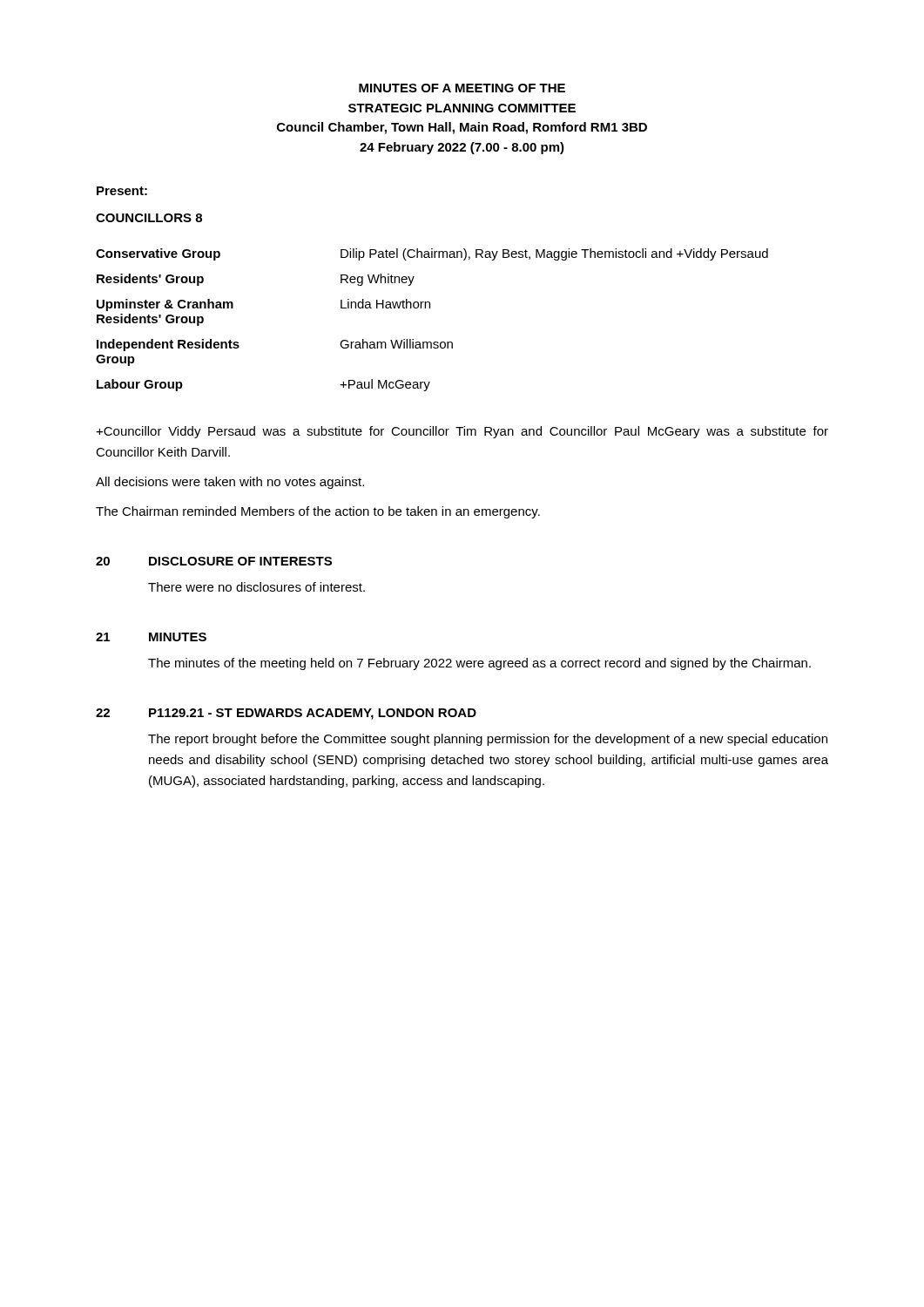Point to "20 DISCLOSURE OF INTERESTS"
924x1307 pixels.
pos(214,561)
